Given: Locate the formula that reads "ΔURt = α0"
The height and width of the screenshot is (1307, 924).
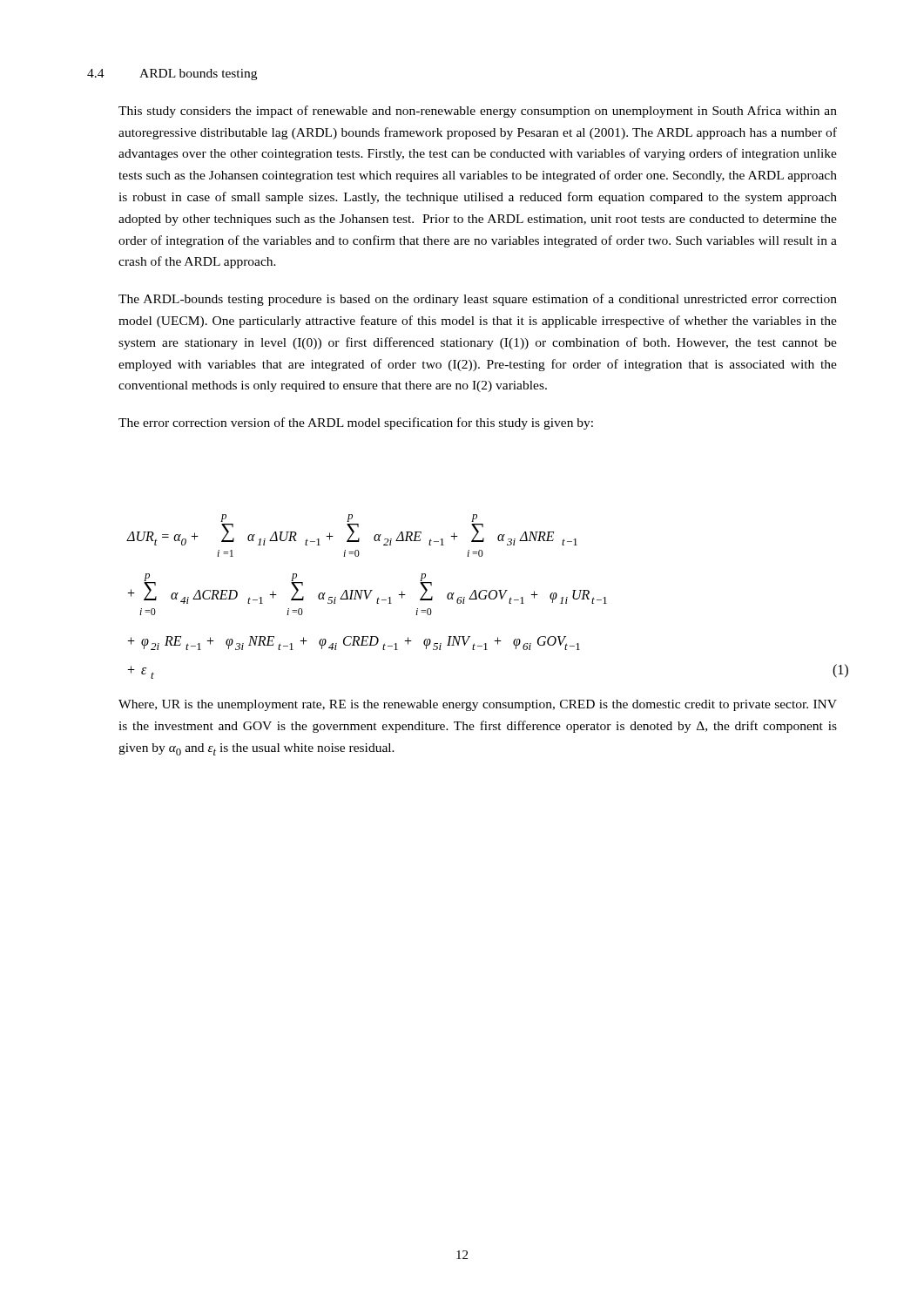Looking at the screenshot, I should 349,518.
